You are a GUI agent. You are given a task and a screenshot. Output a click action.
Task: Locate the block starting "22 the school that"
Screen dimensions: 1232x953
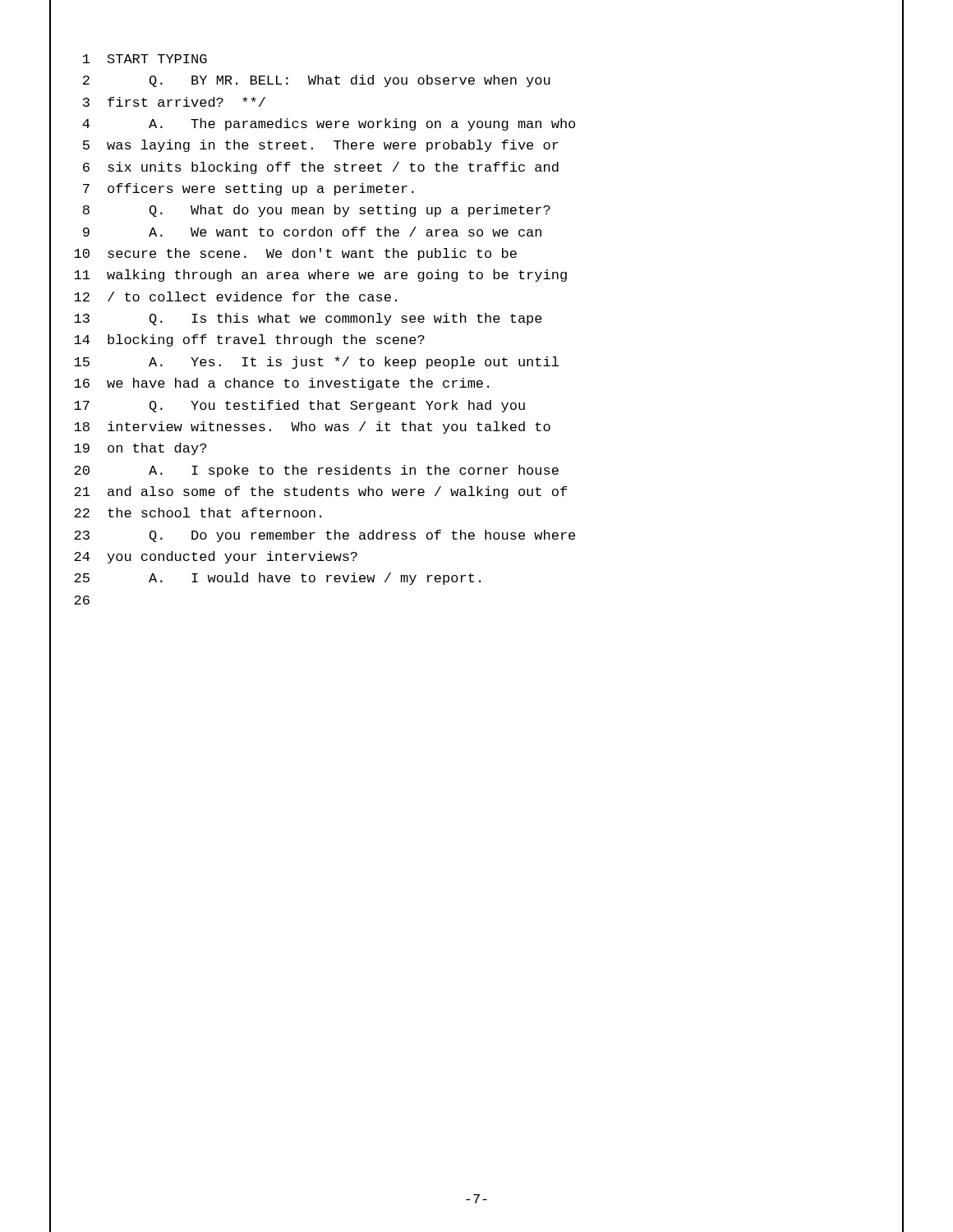tap(203, 515)
